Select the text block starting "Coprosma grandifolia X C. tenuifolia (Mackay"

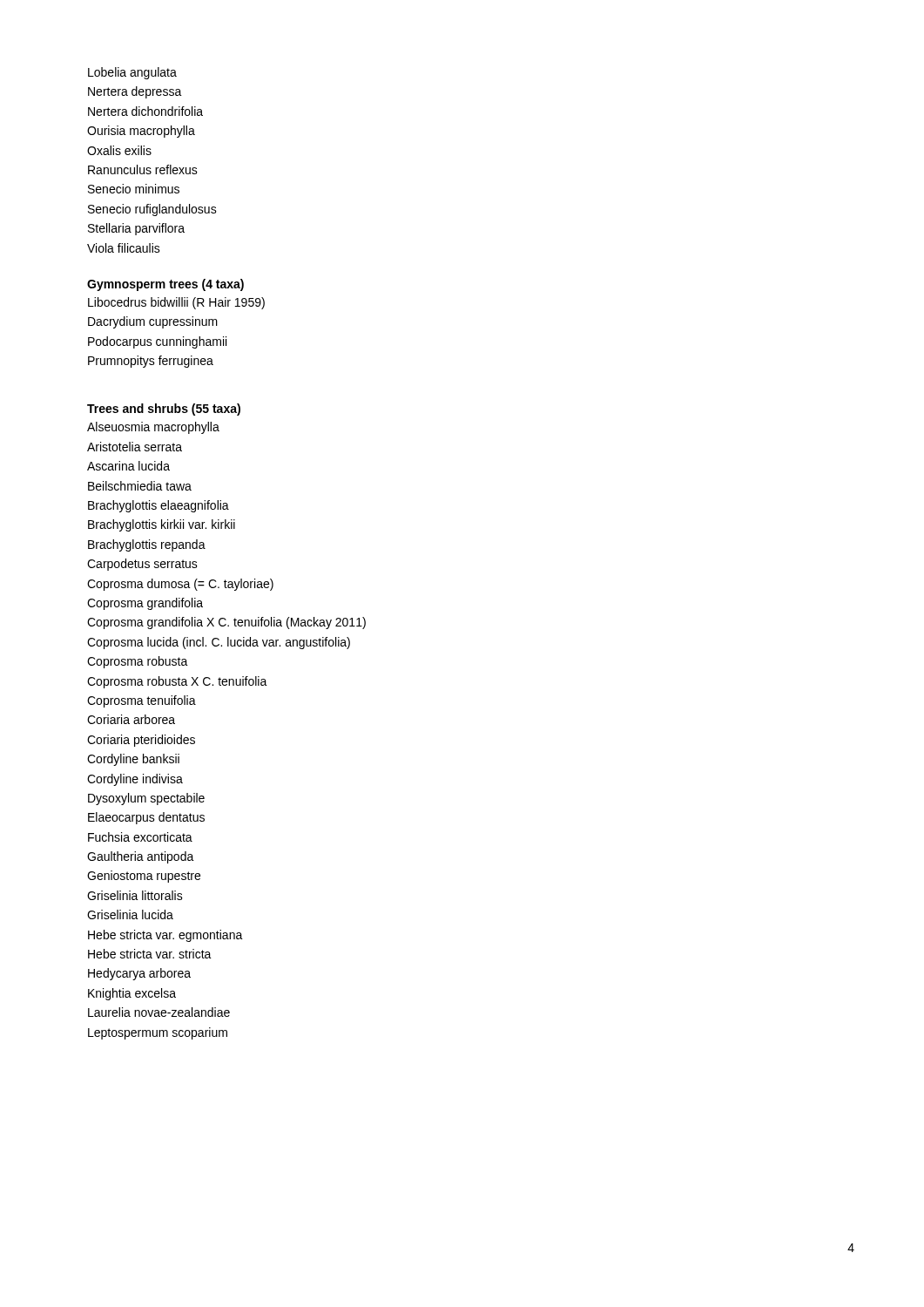[x=227, y=622]
